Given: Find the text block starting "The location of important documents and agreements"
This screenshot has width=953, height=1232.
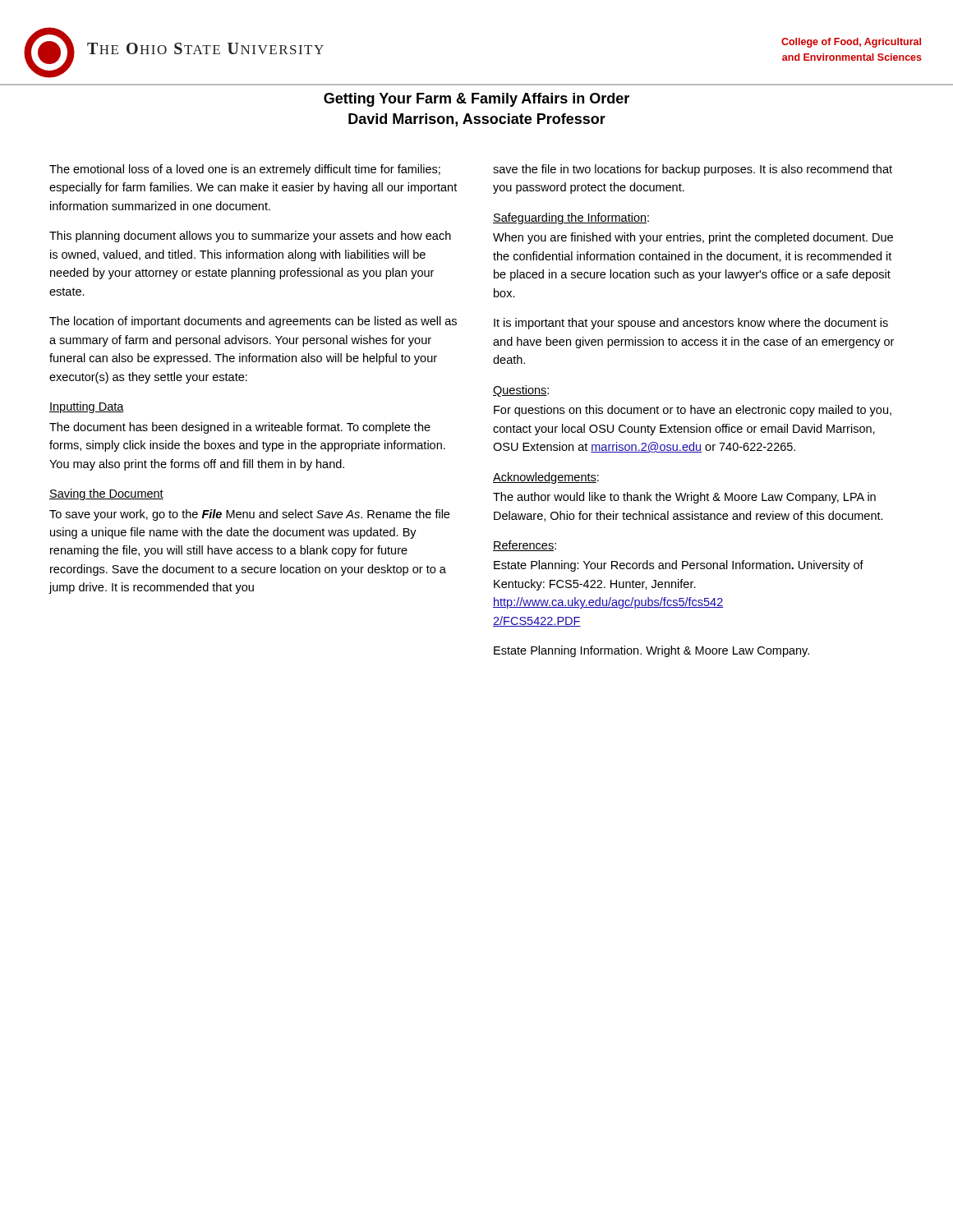Looking at the screenshot, I should point(255,349).
